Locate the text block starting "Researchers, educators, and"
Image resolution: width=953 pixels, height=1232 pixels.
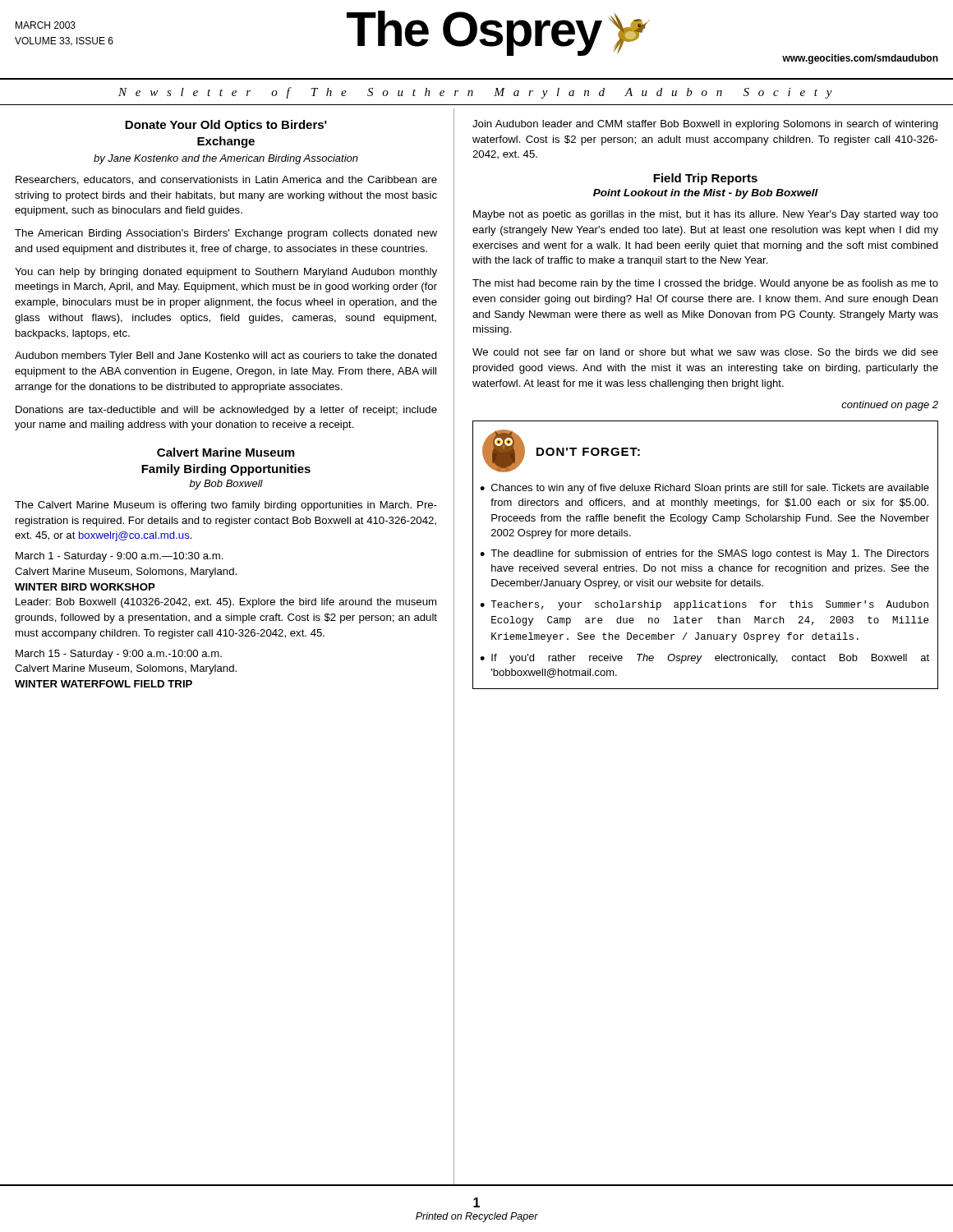226,195
